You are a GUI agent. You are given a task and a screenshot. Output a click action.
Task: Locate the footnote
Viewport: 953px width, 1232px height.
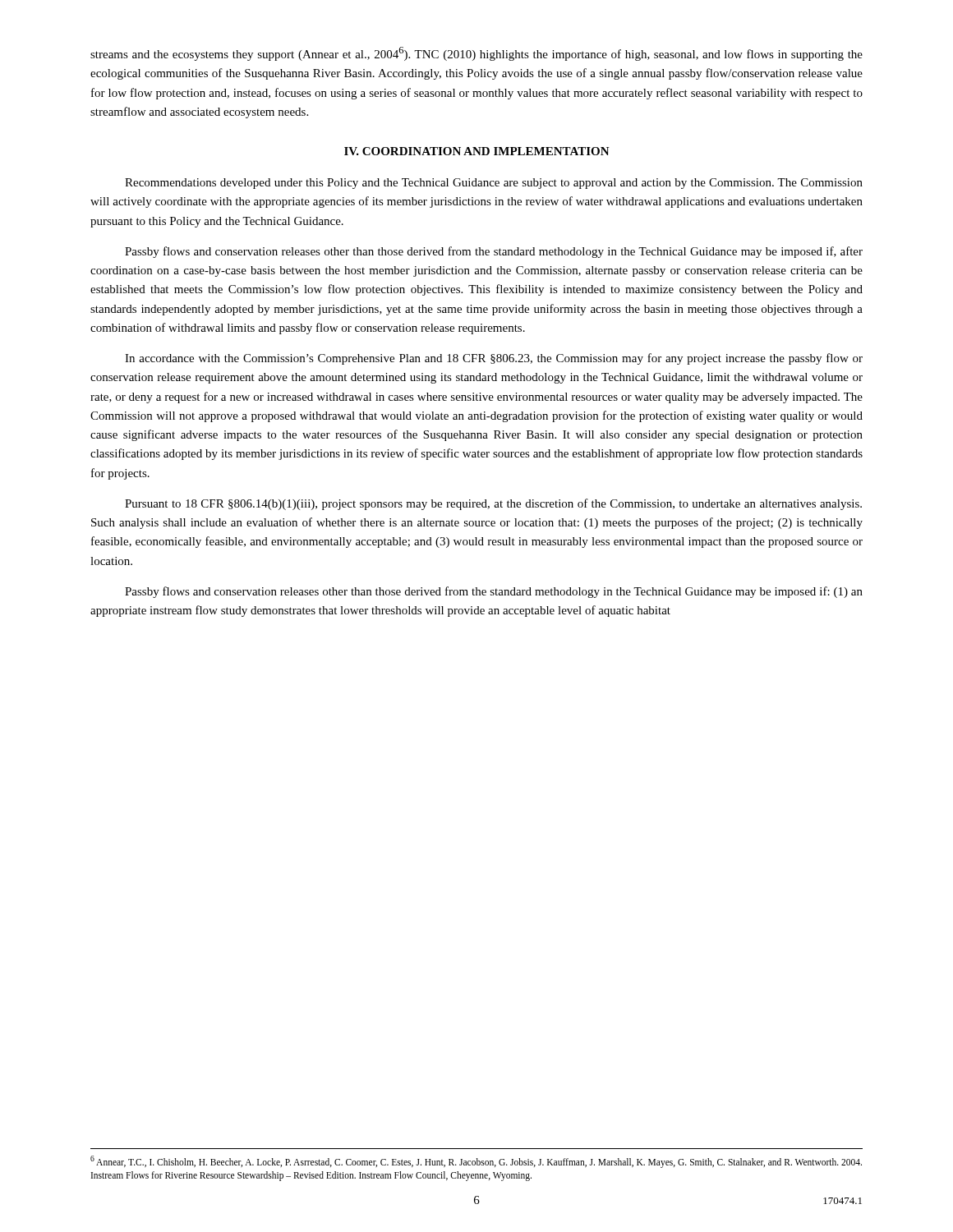coord(476,1168)
